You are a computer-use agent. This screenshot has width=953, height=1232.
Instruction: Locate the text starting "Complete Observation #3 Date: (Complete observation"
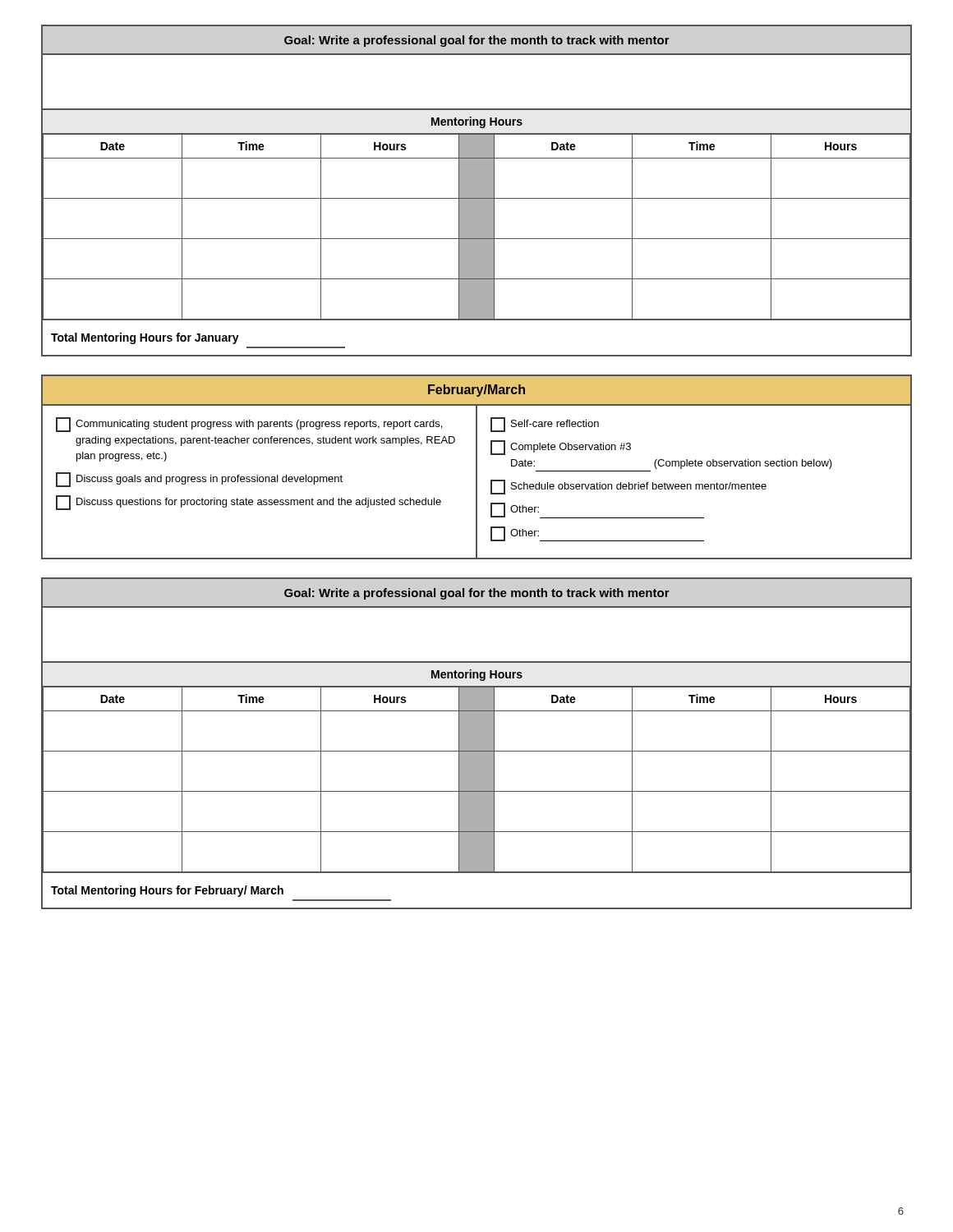pos(694,455)
